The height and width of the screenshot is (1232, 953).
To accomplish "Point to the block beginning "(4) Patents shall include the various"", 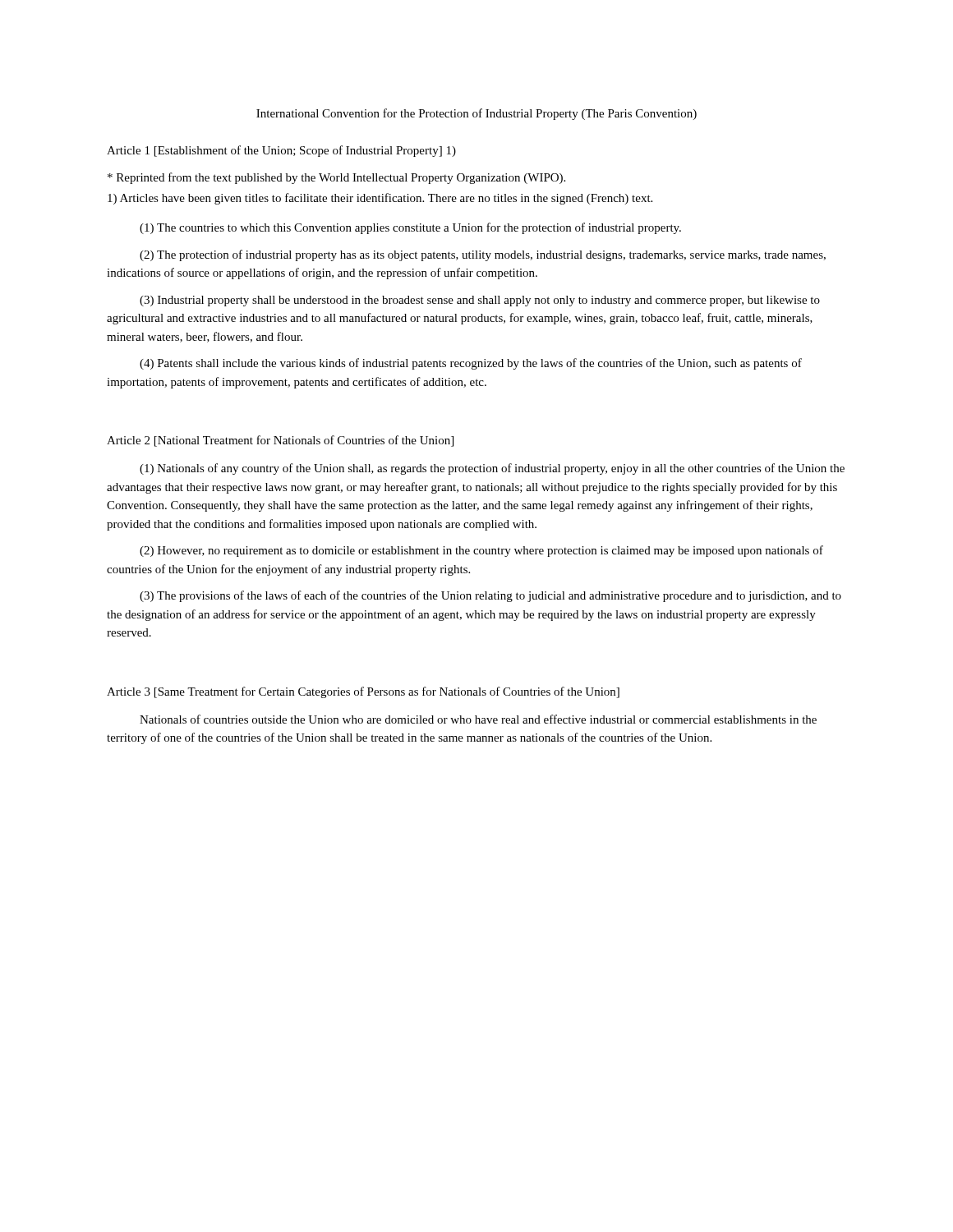I will (x=454, y=372).
